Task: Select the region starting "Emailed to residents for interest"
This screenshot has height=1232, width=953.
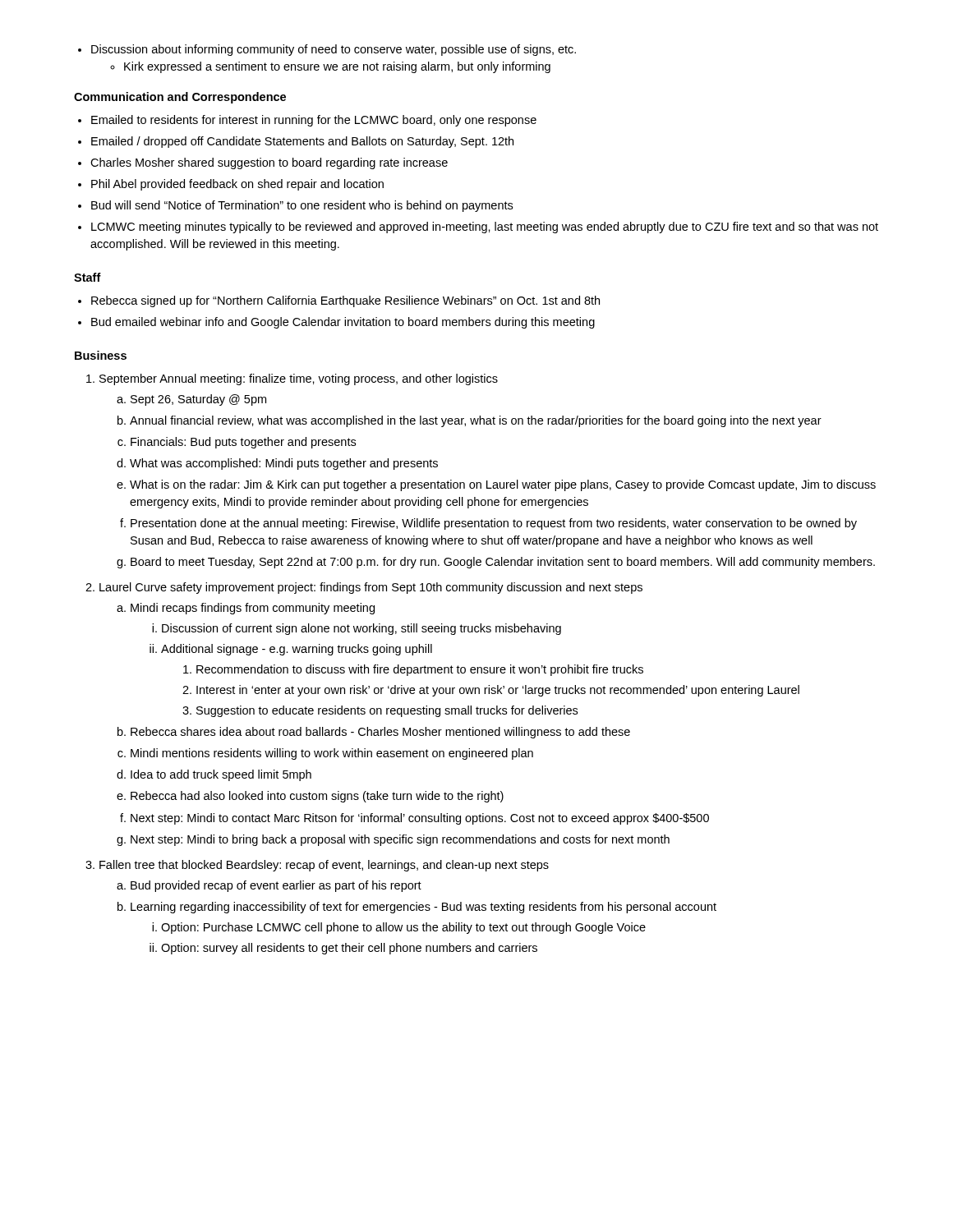Action: [x=485, y=120]
